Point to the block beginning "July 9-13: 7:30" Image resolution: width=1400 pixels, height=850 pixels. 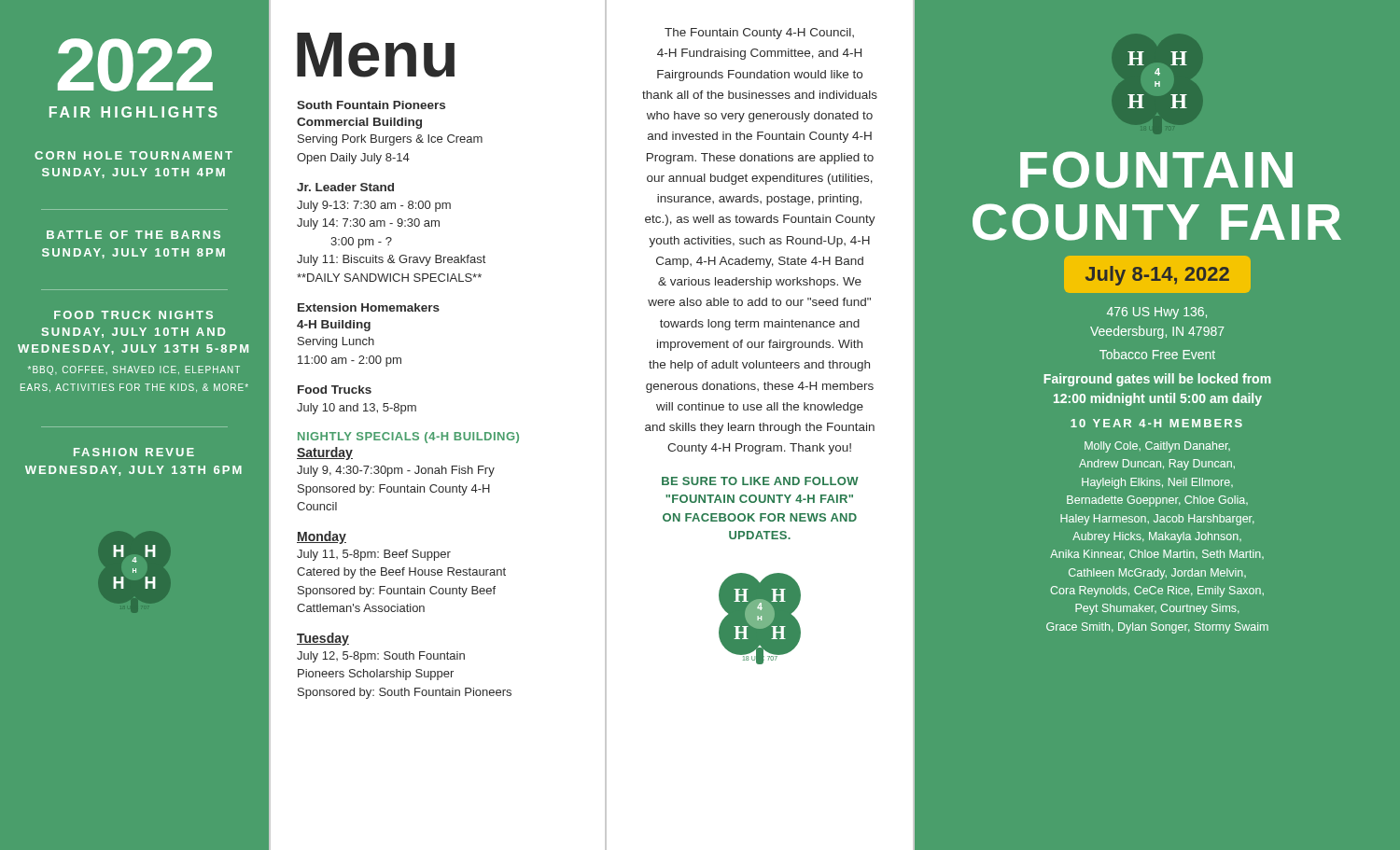391,241
